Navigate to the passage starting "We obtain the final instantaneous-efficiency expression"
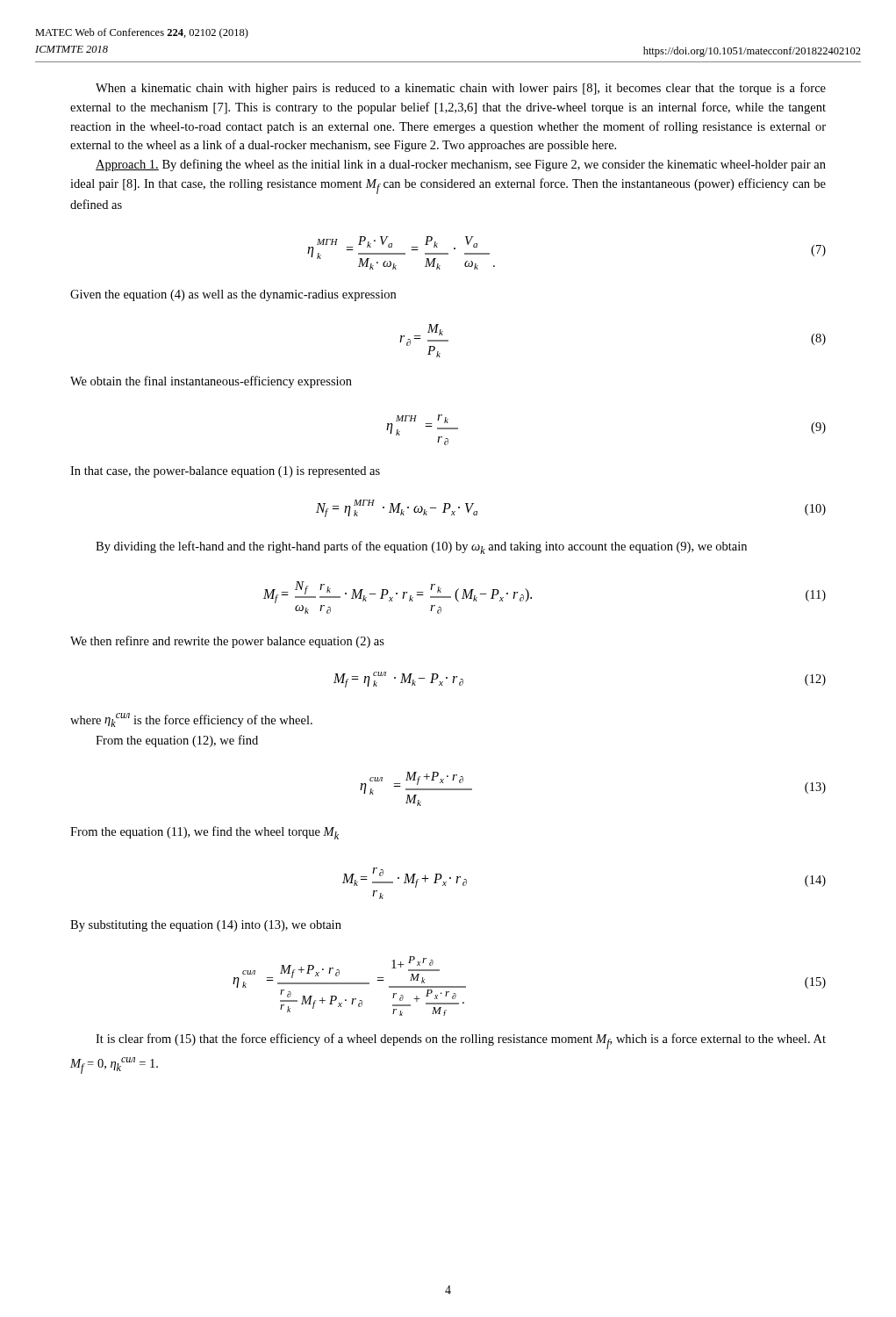 211,382
